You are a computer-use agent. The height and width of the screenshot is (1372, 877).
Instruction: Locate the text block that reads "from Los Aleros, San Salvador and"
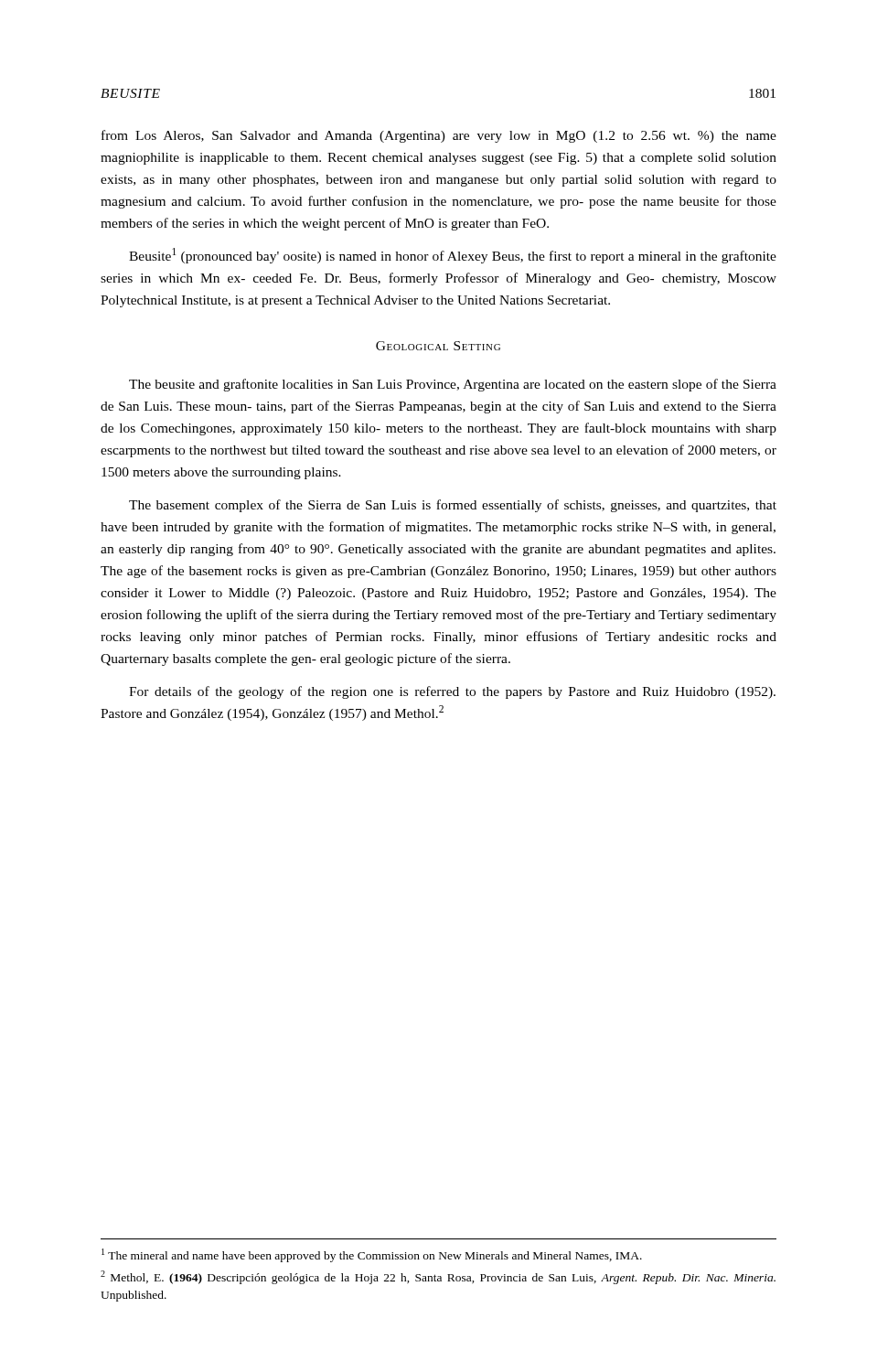pos(438,179)
